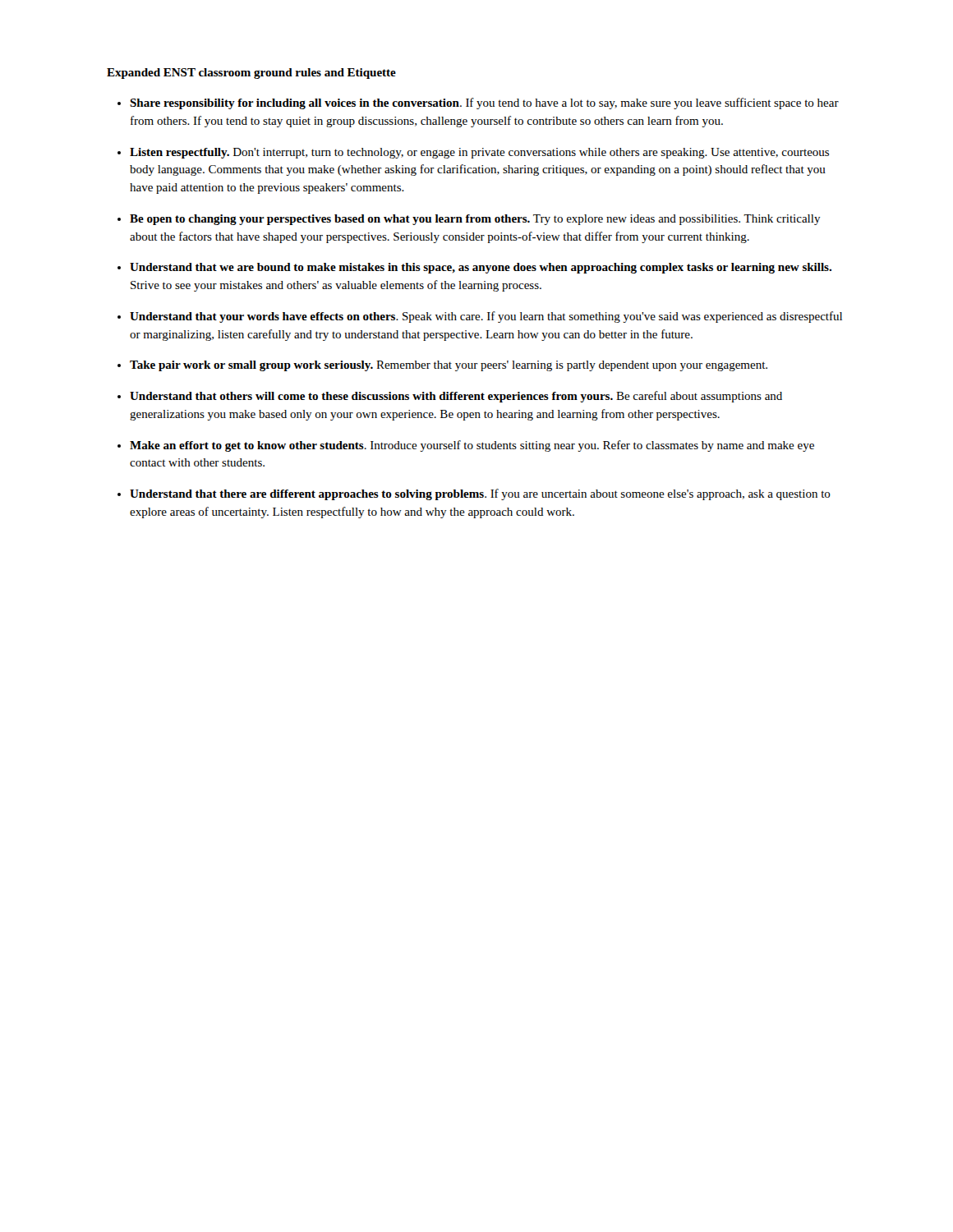This screenshot has height=1232, width=953.
Task: Locate the passage starting "Listen respectfully. Don't interrupt, turn to technology, or"
Action: click(480, 169)
